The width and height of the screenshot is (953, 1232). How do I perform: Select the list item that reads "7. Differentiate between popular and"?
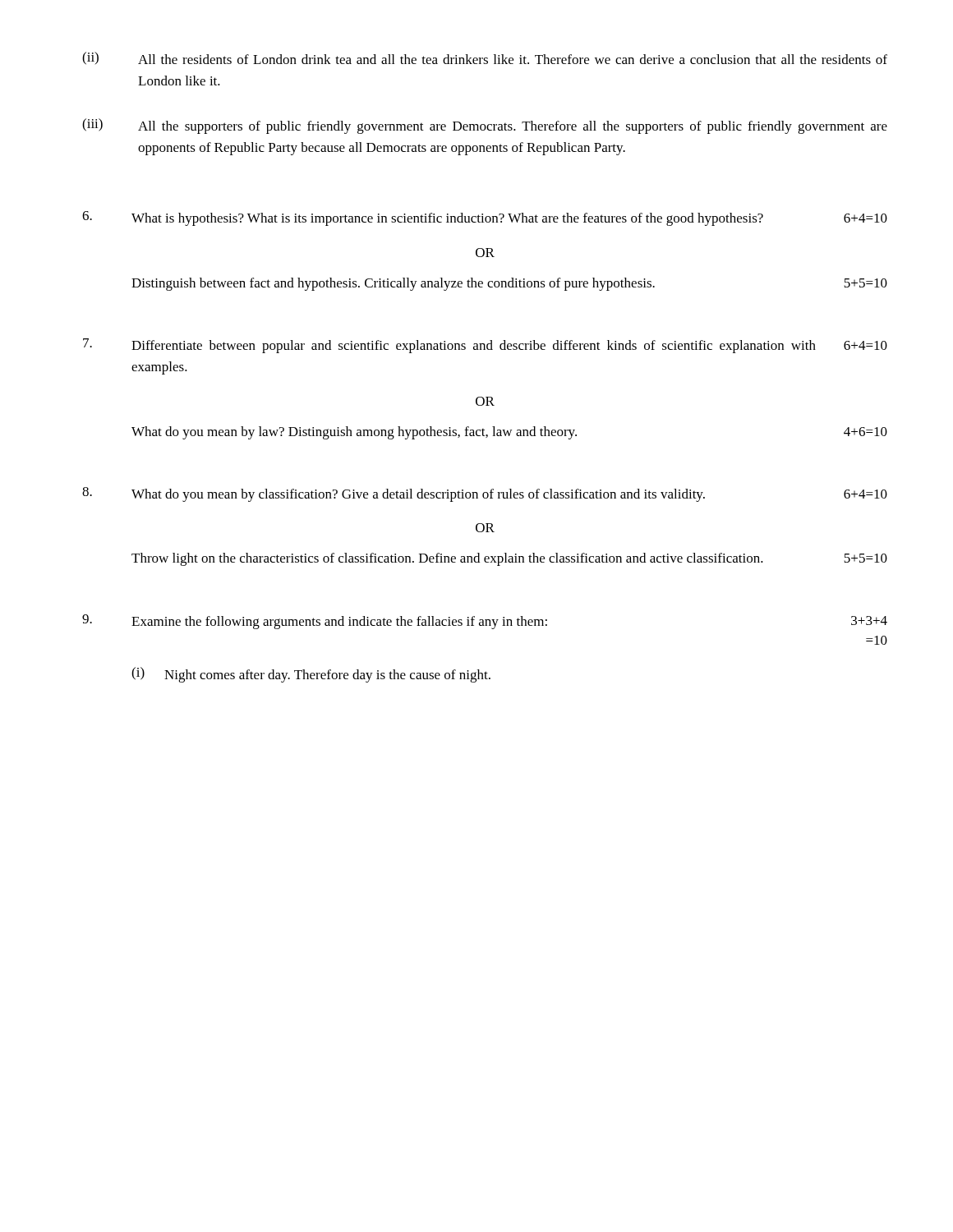(485, 357)
